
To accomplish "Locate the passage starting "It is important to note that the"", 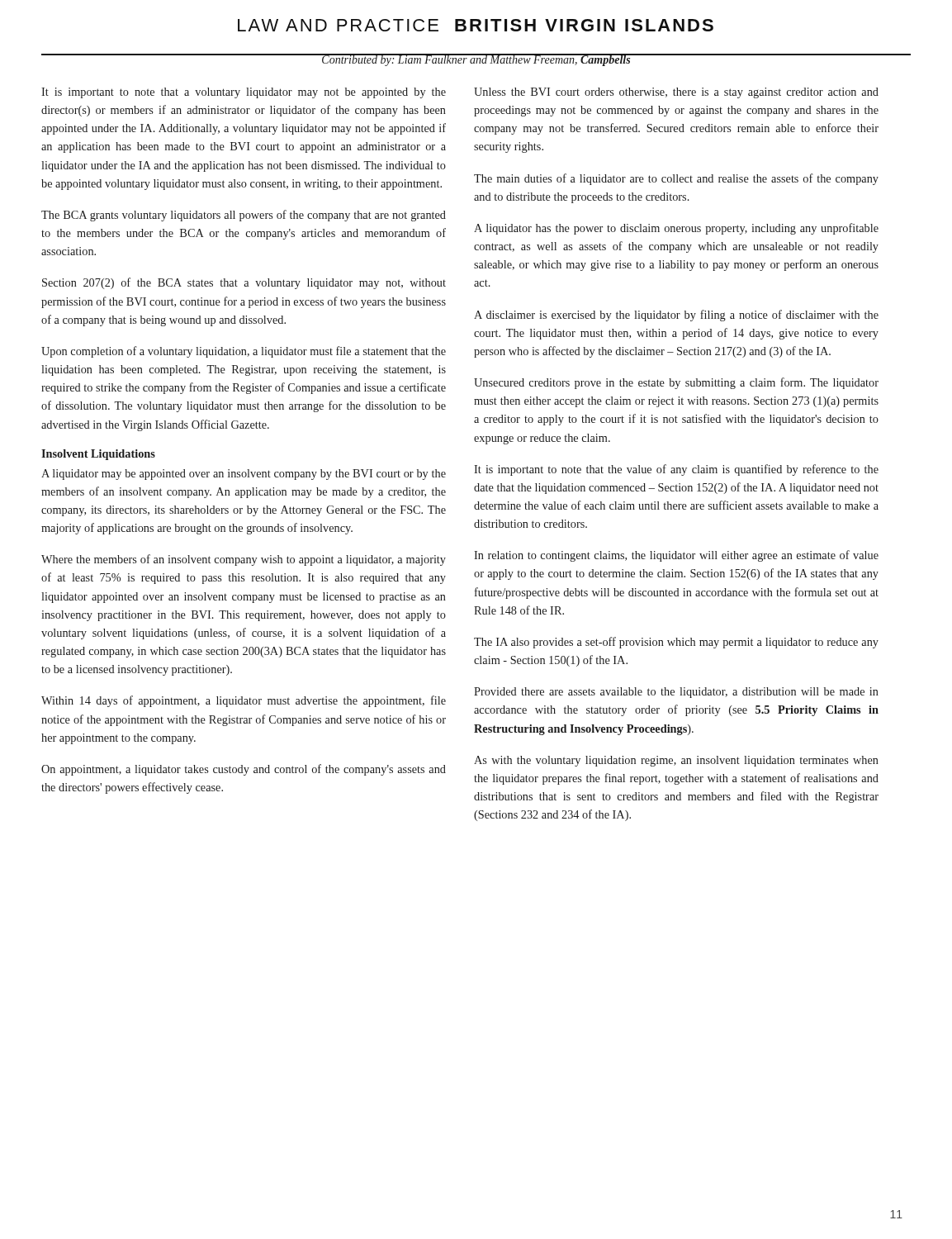I will pos(676,496).
